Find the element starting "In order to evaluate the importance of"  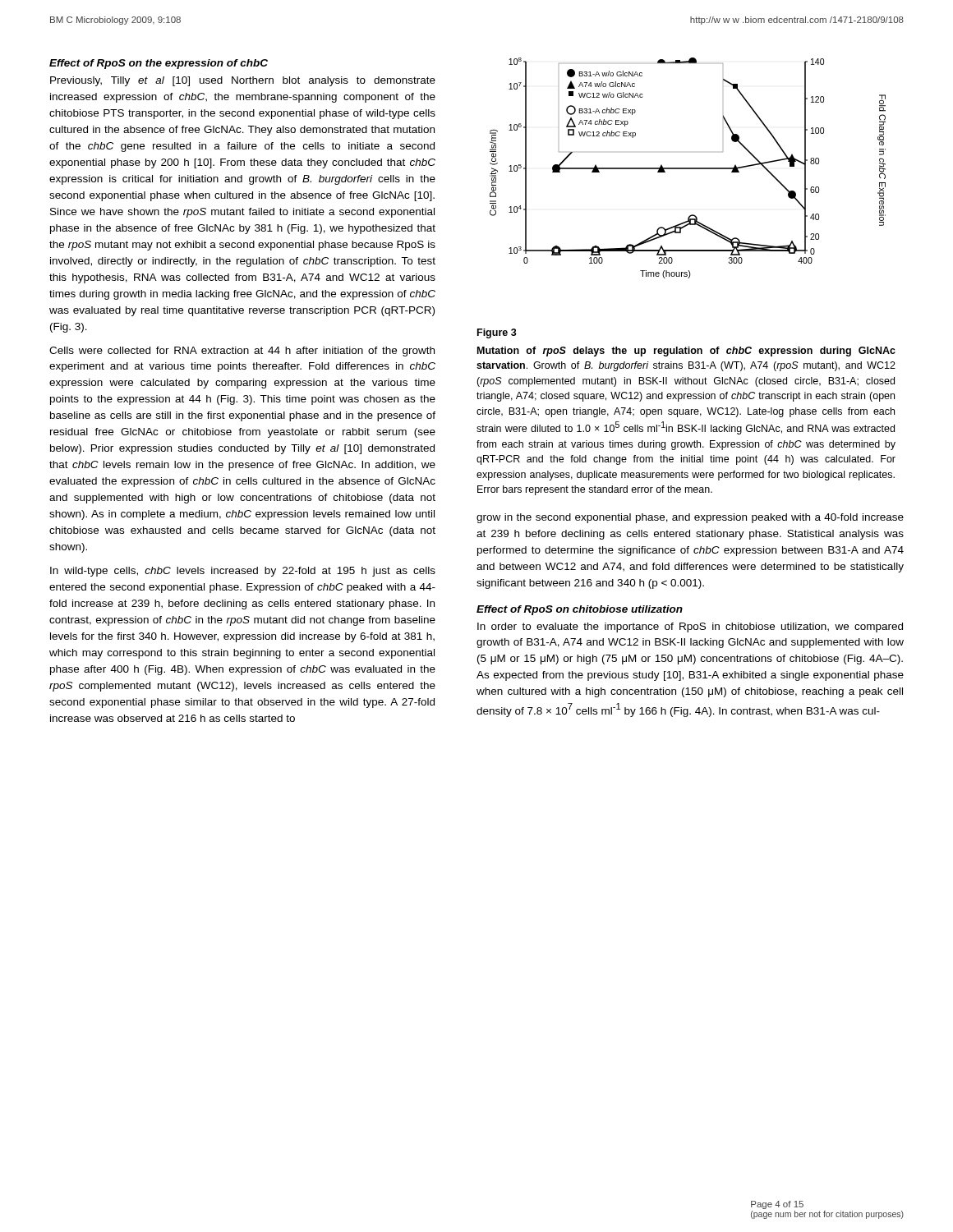[x=690, y=669]
